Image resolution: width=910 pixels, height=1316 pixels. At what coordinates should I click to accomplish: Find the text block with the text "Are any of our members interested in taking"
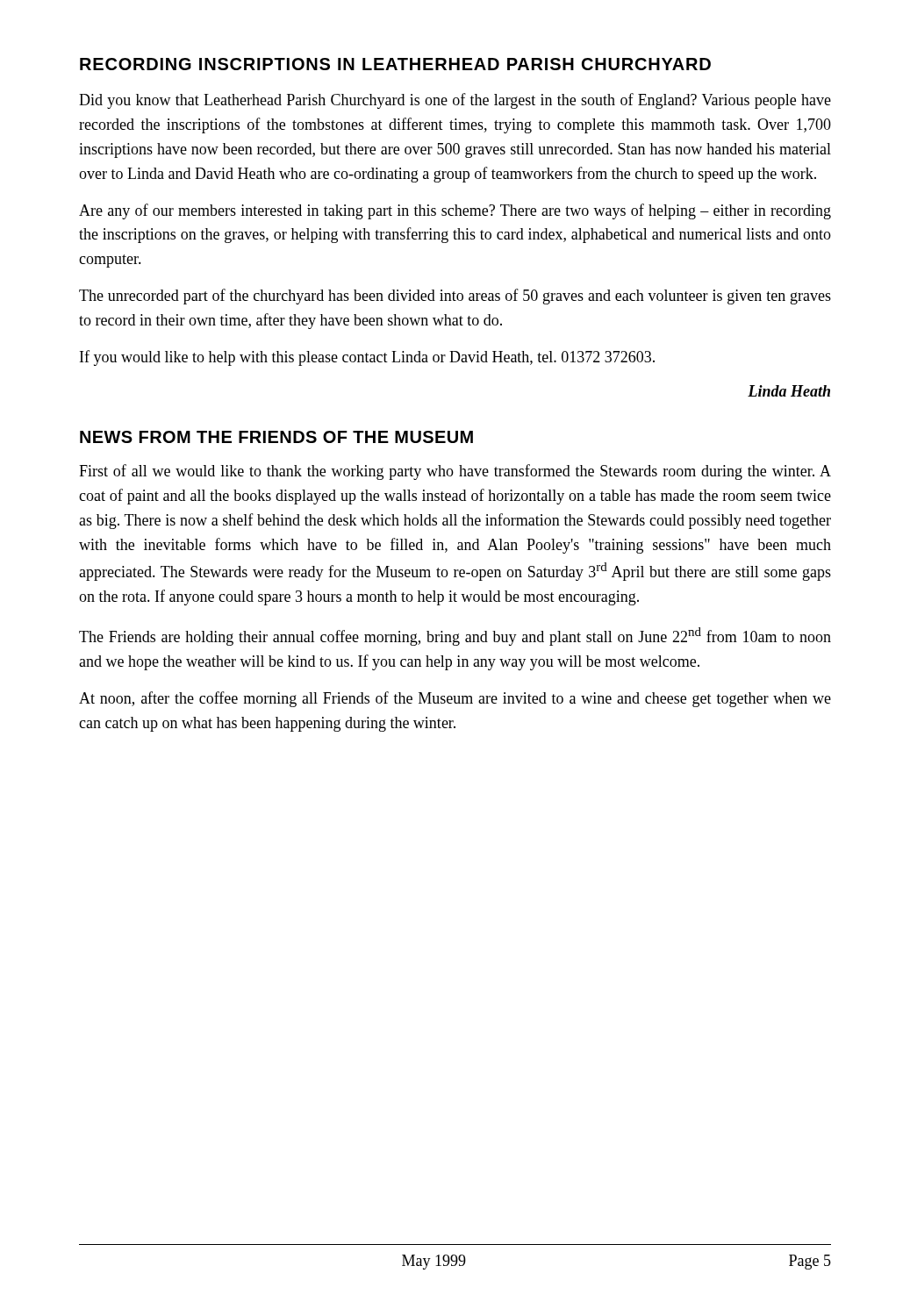pyautogui.click(x=455, y=235)
